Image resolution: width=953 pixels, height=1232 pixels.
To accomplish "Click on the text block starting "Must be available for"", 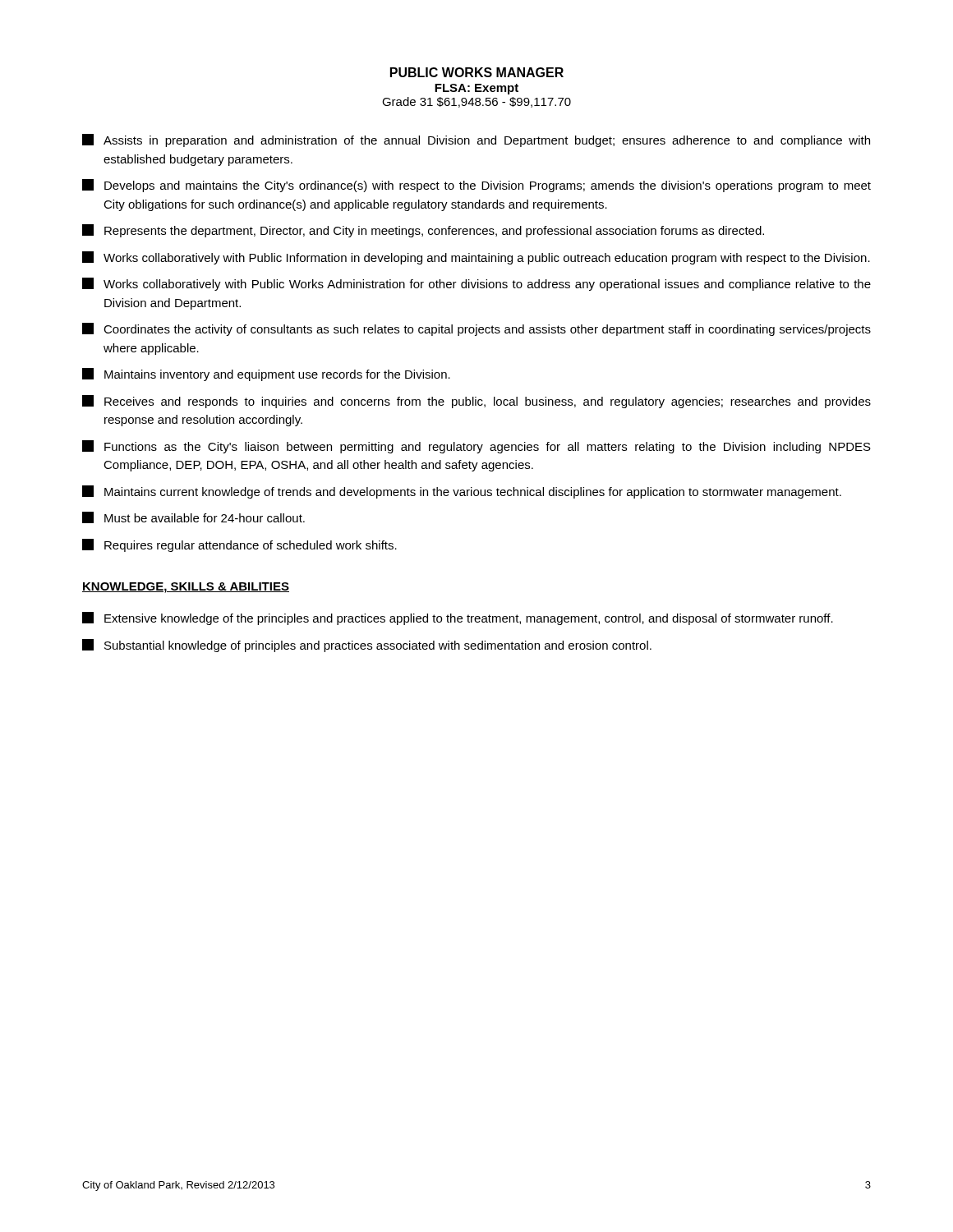I will tap(193, 517).
